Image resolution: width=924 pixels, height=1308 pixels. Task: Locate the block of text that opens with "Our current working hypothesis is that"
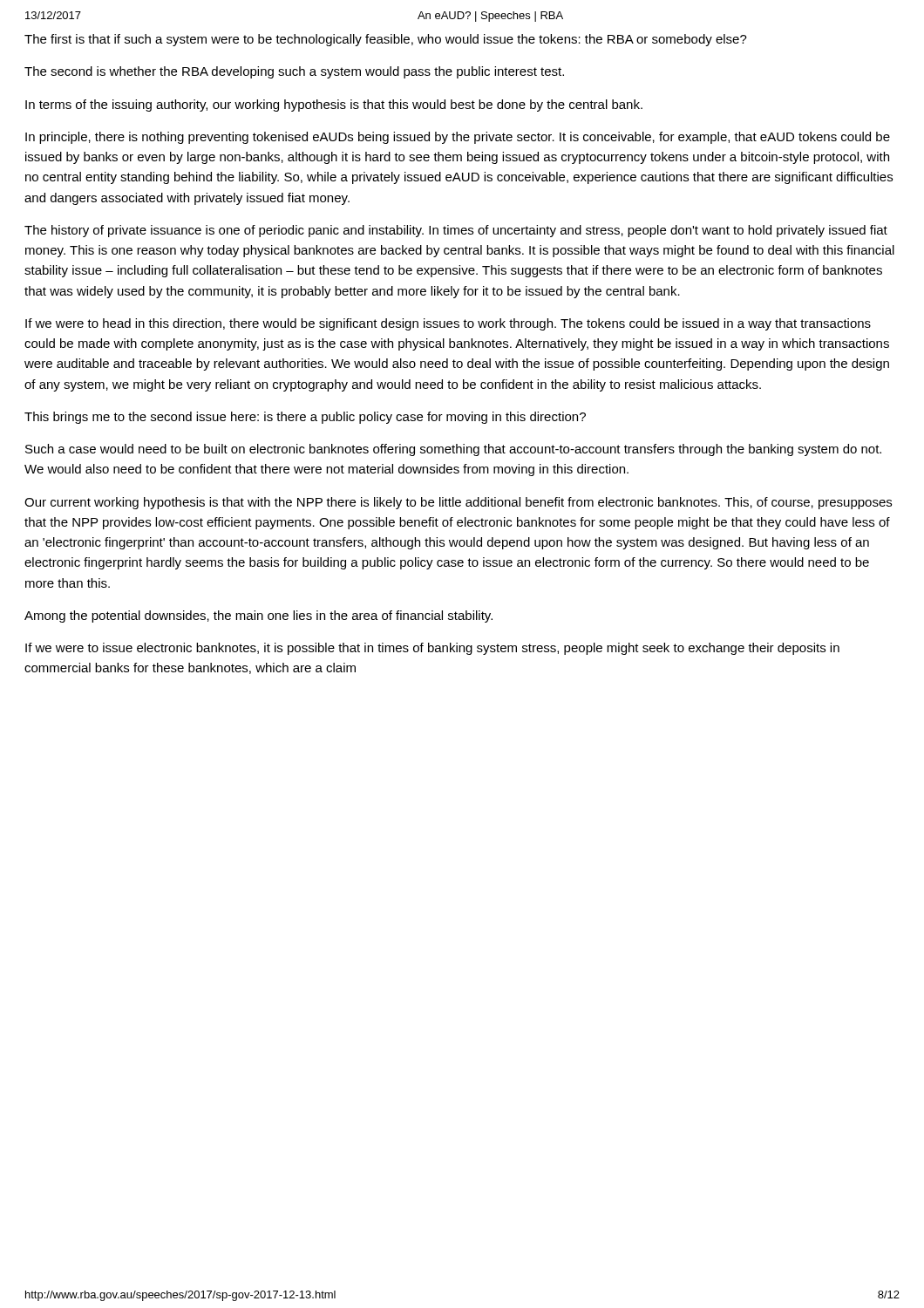458,542
